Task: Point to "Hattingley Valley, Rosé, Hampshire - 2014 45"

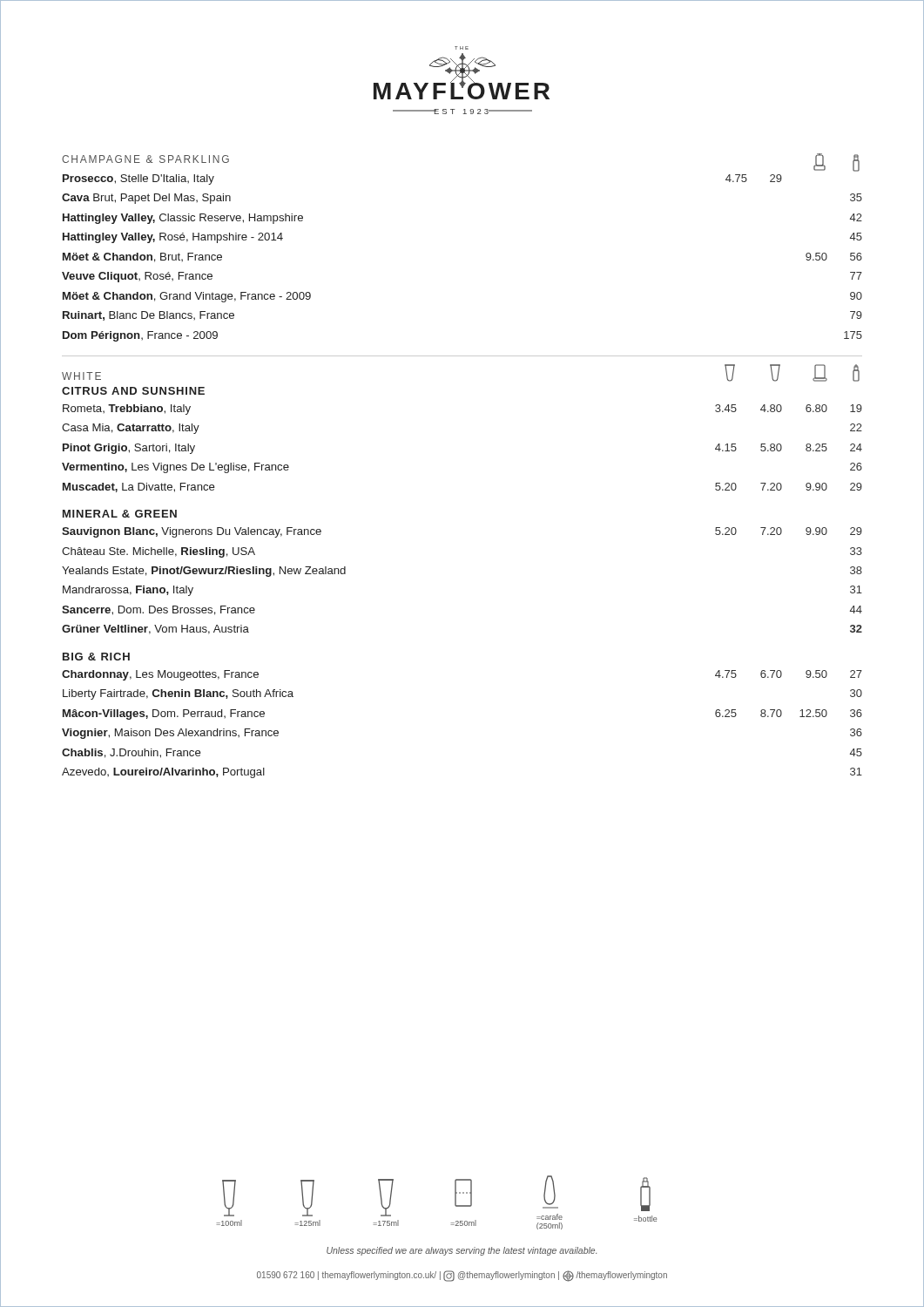Action: tap(173, 237)
